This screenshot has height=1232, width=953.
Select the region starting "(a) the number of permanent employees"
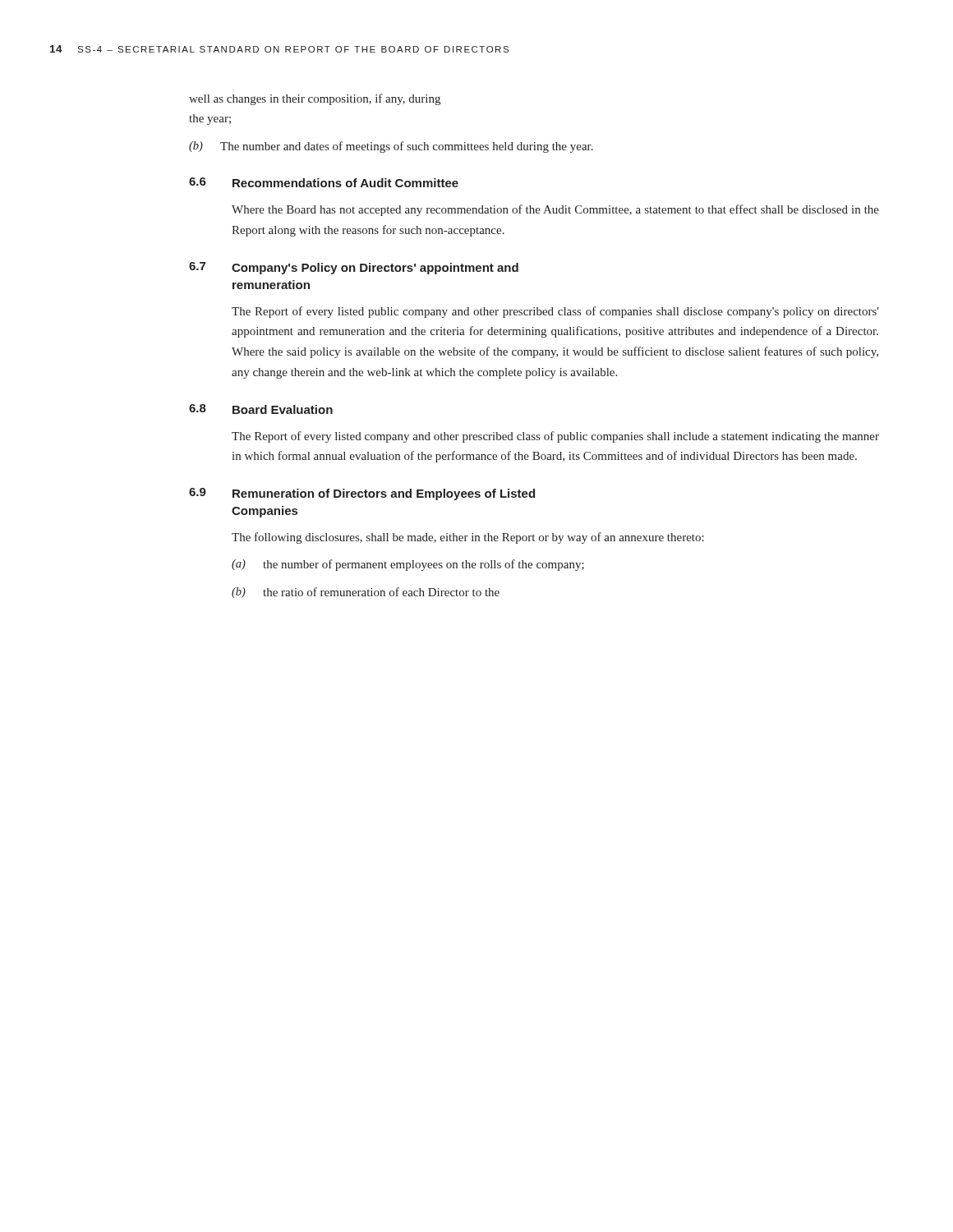point(555,564)
